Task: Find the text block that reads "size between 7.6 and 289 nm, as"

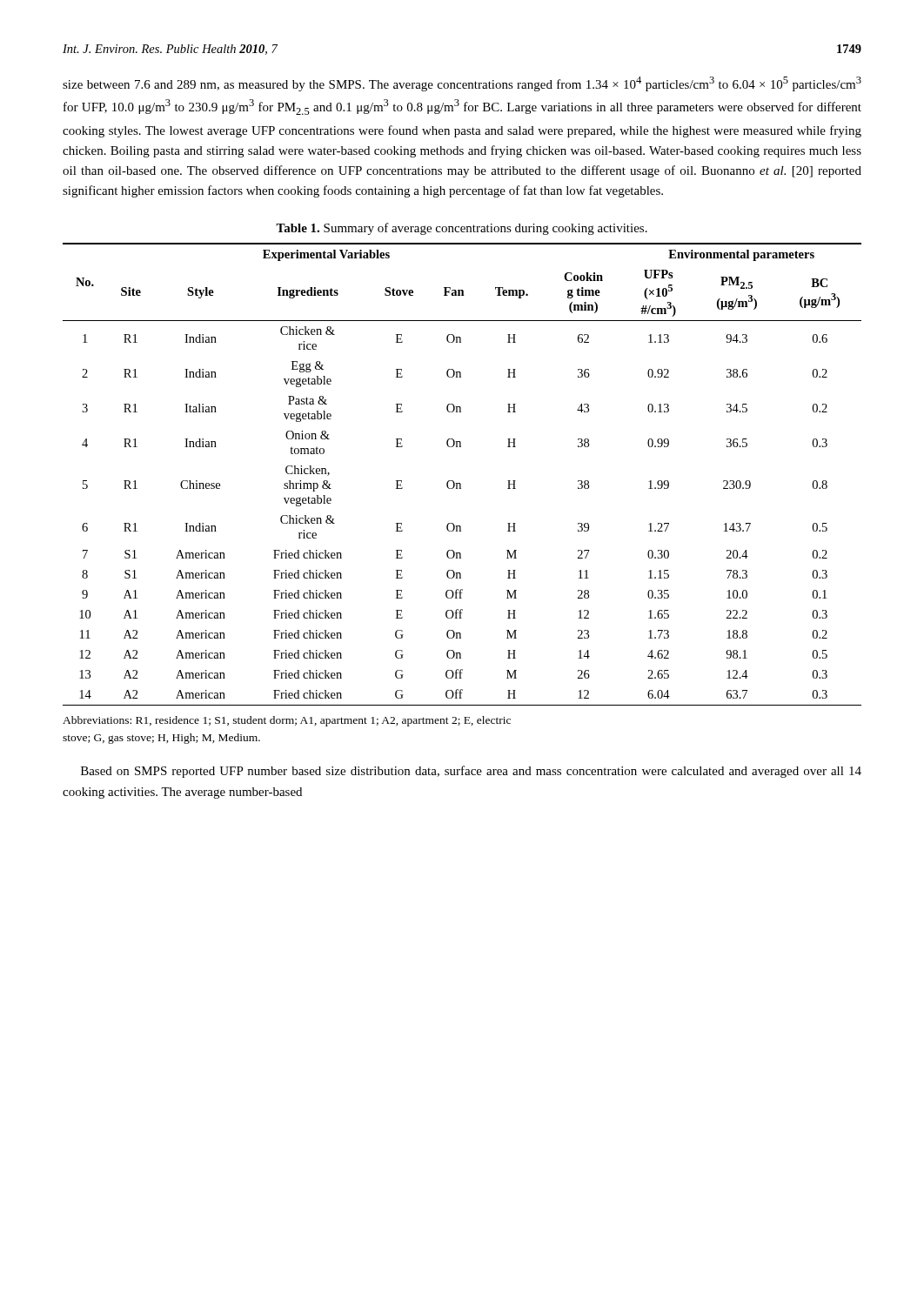Action: (462, 136)
